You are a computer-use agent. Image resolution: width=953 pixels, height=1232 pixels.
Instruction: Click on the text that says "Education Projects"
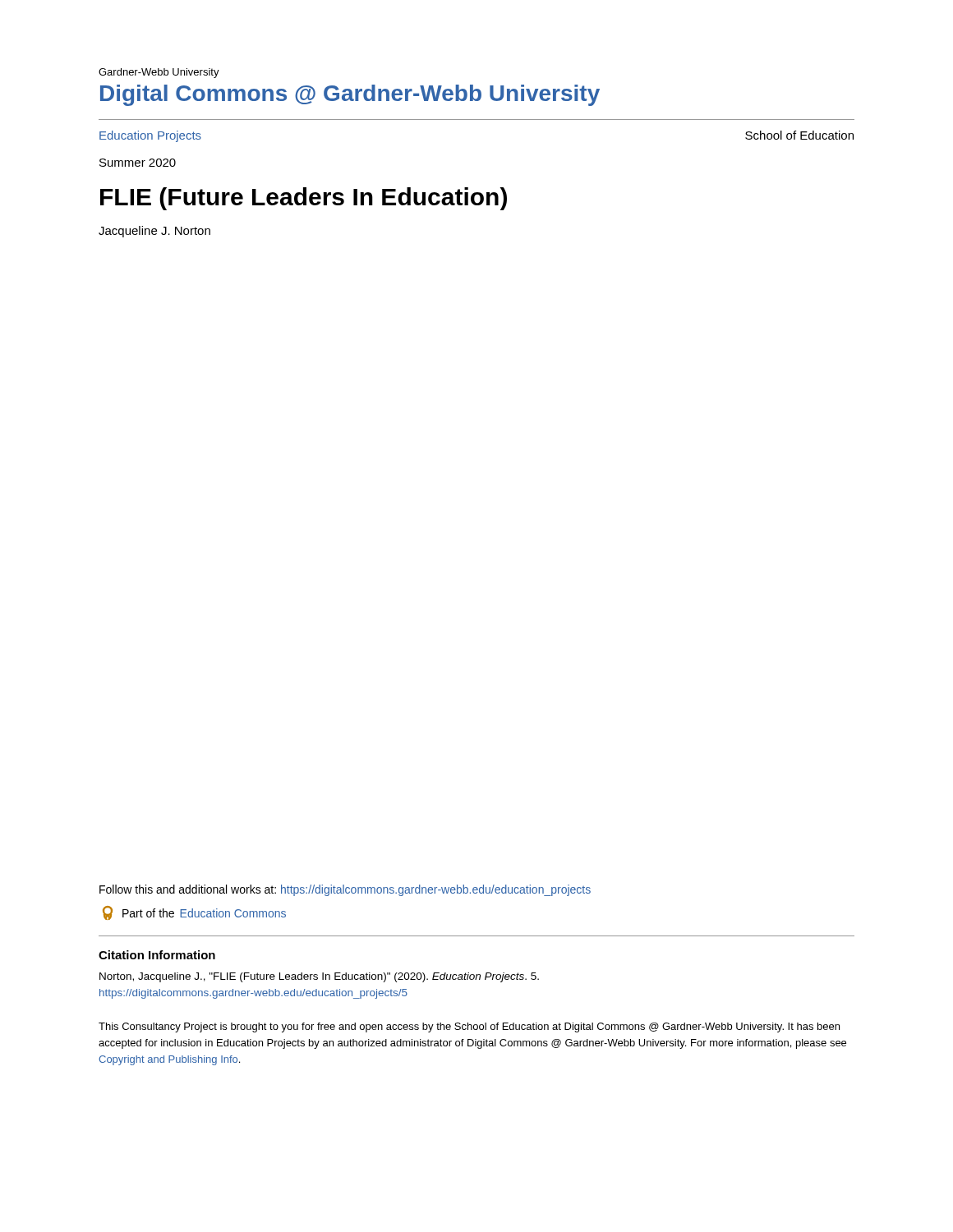coord(150,135)
